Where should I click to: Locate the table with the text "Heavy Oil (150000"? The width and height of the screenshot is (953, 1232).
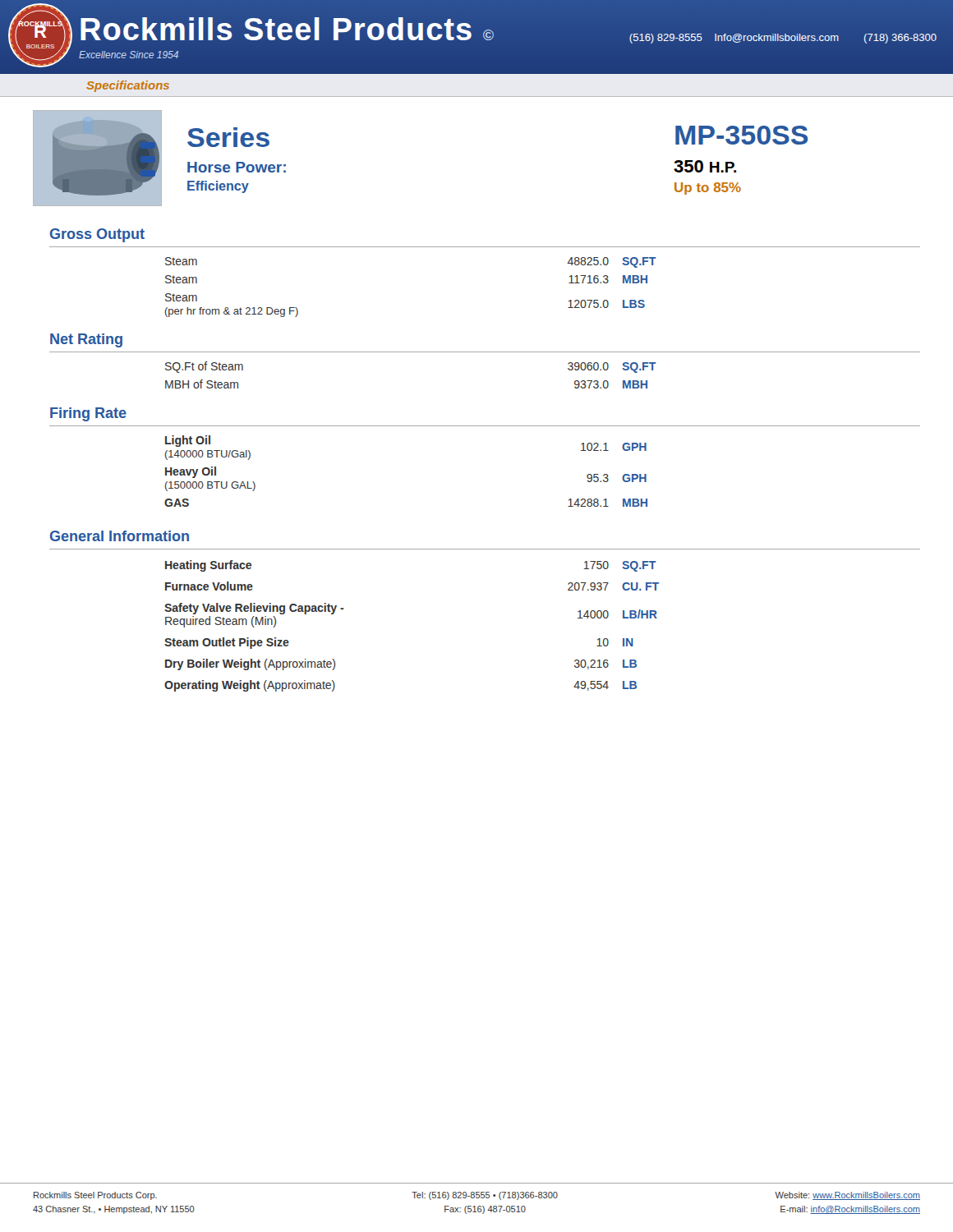[x=485, y=471]
